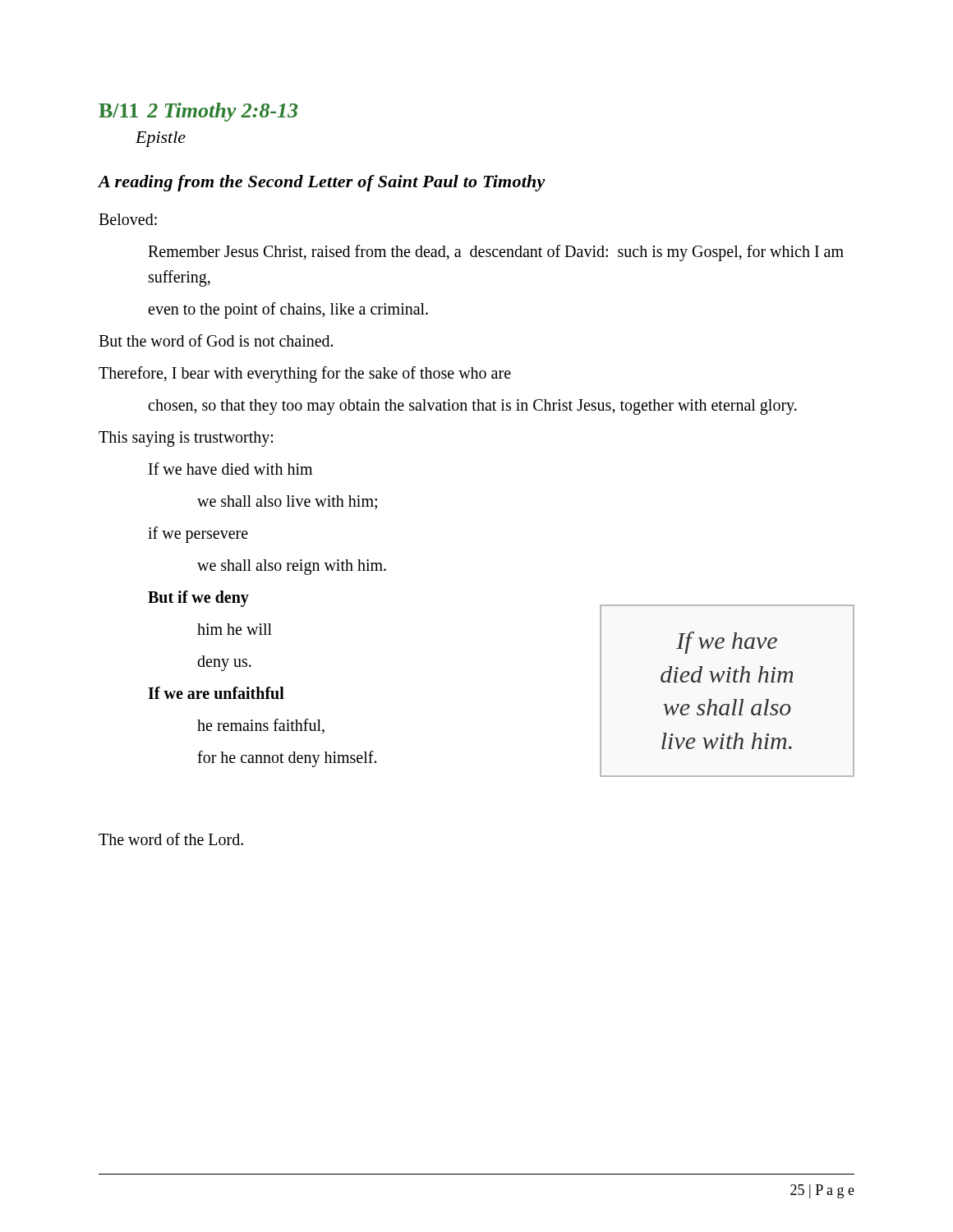Point to the block starting "B/112 Timothy 2:8-13 Epistle"

(198, 112)
